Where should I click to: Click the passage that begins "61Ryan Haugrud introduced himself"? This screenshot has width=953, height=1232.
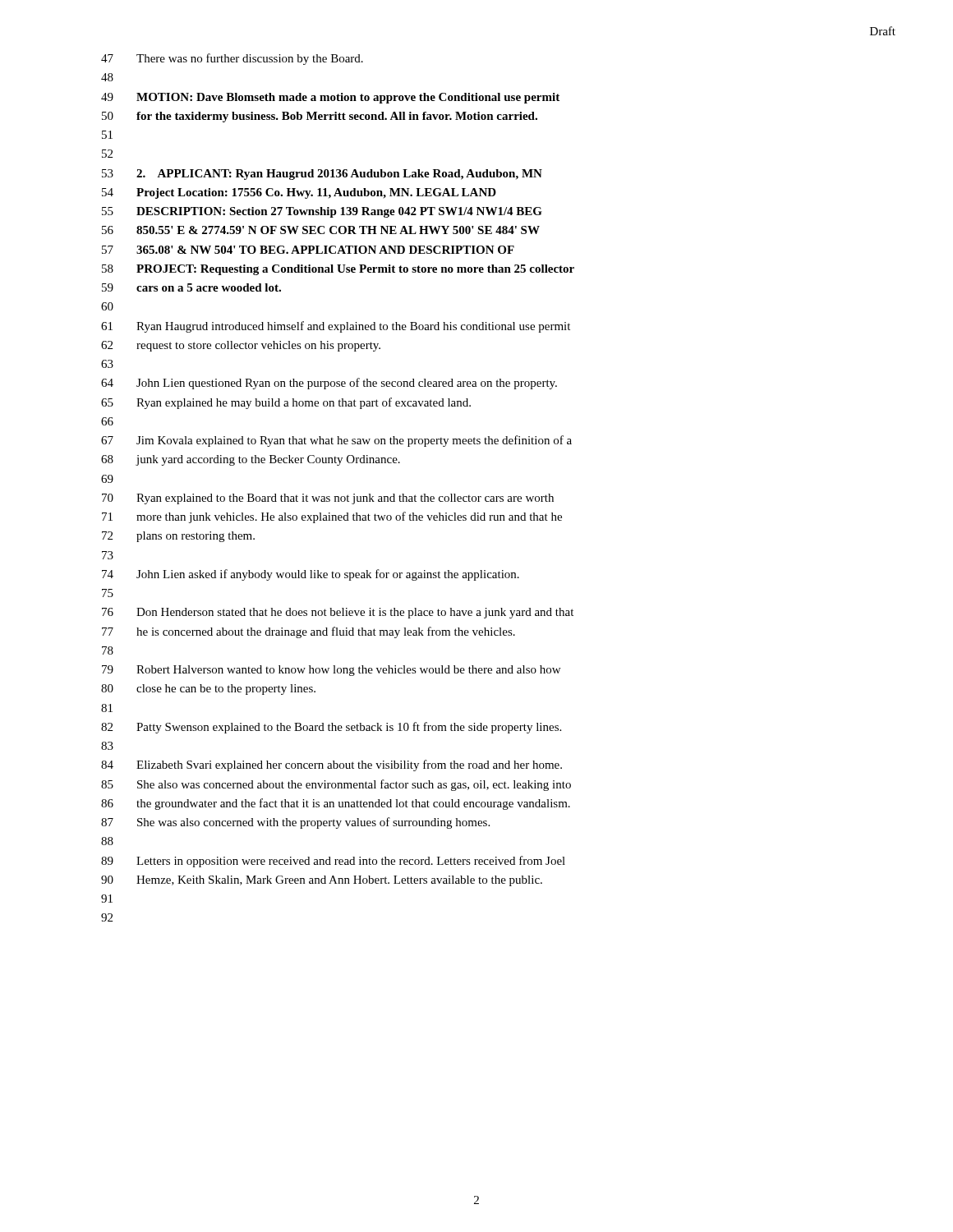click(x=326, y=326)
